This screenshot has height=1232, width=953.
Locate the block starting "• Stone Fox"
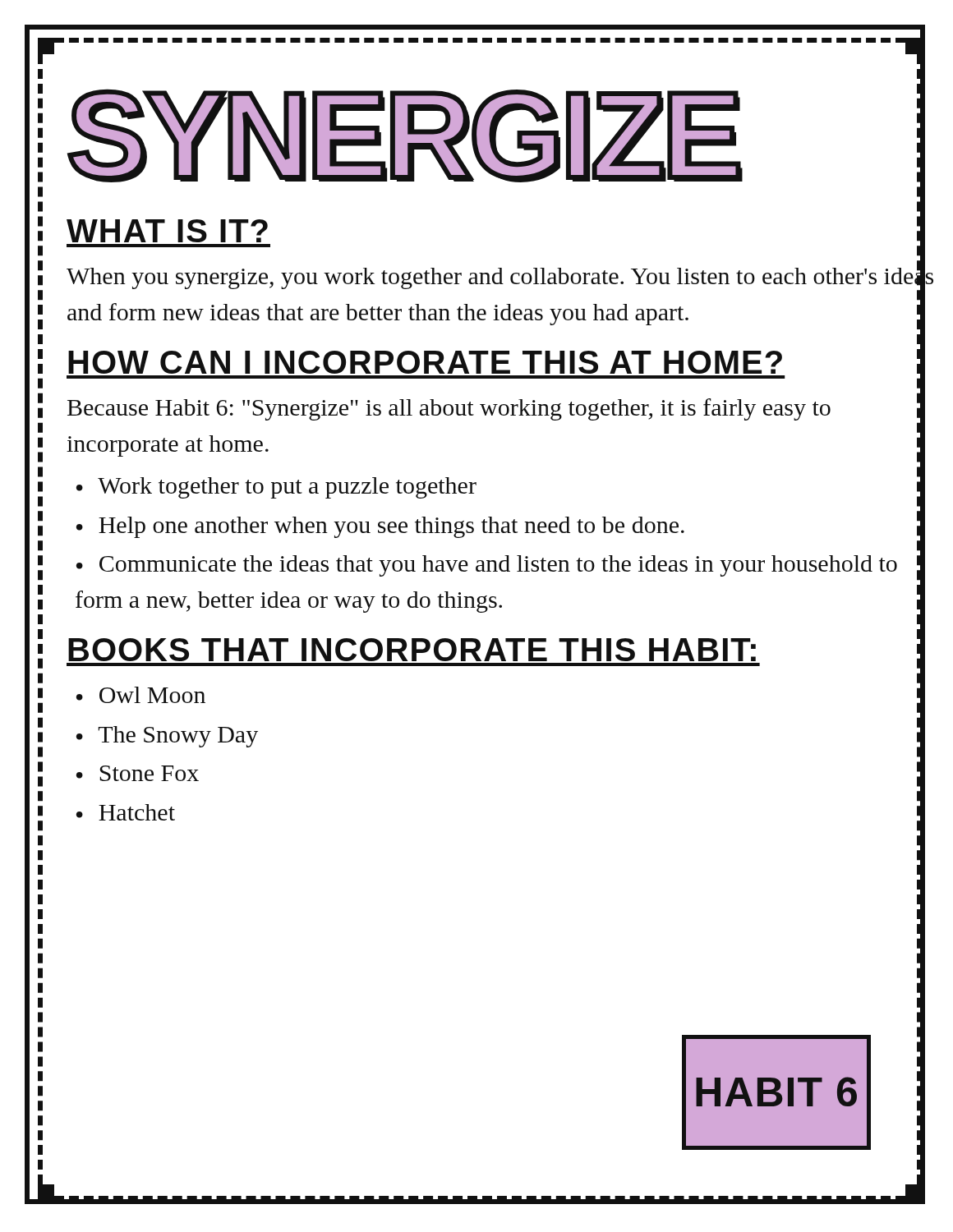pos(167,773)
